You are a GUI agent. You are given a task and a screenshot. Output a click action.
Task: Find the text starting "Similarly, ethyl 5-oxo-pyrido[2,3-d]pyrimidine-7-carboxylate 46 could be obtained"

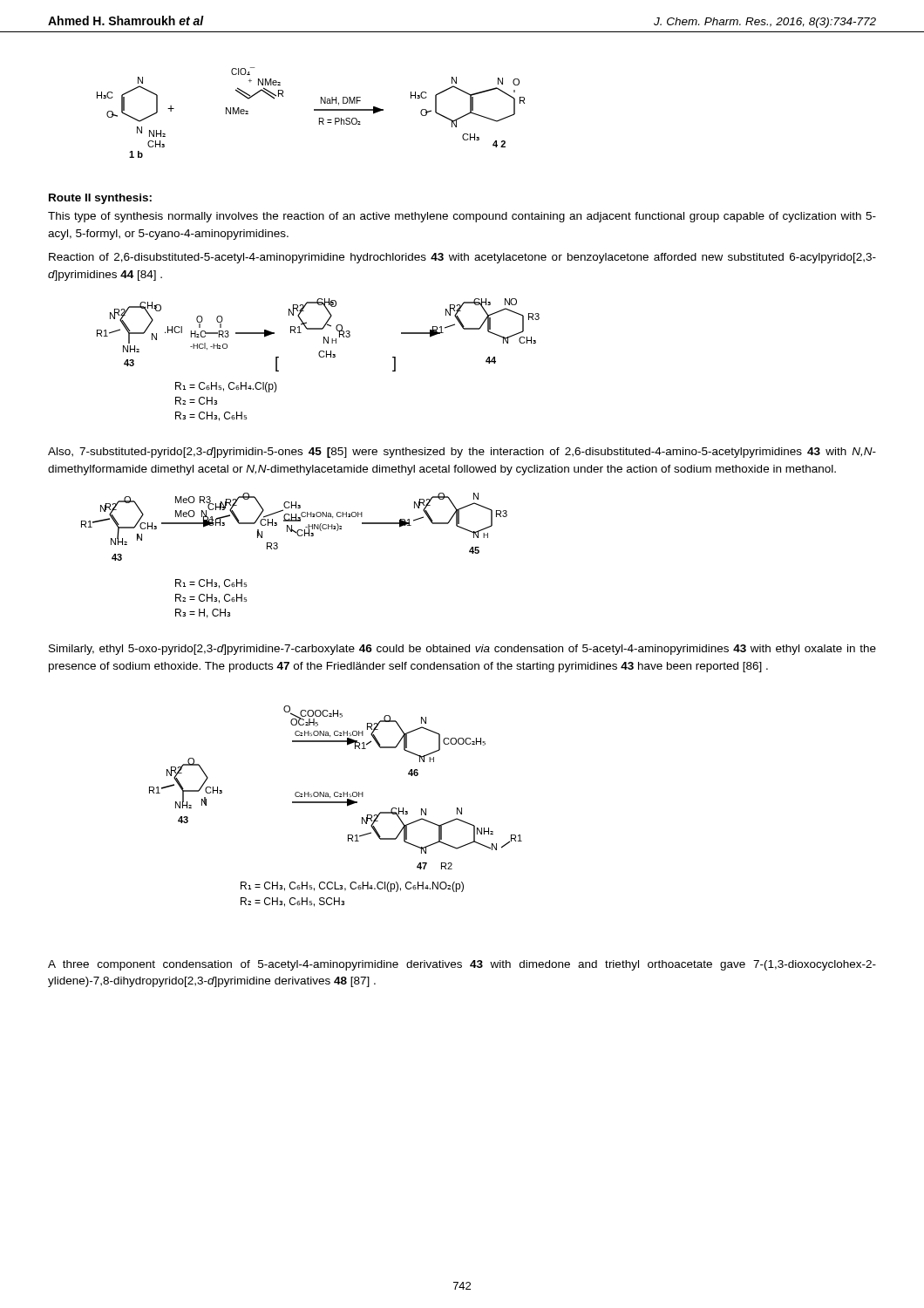click(x=462, y=657)
